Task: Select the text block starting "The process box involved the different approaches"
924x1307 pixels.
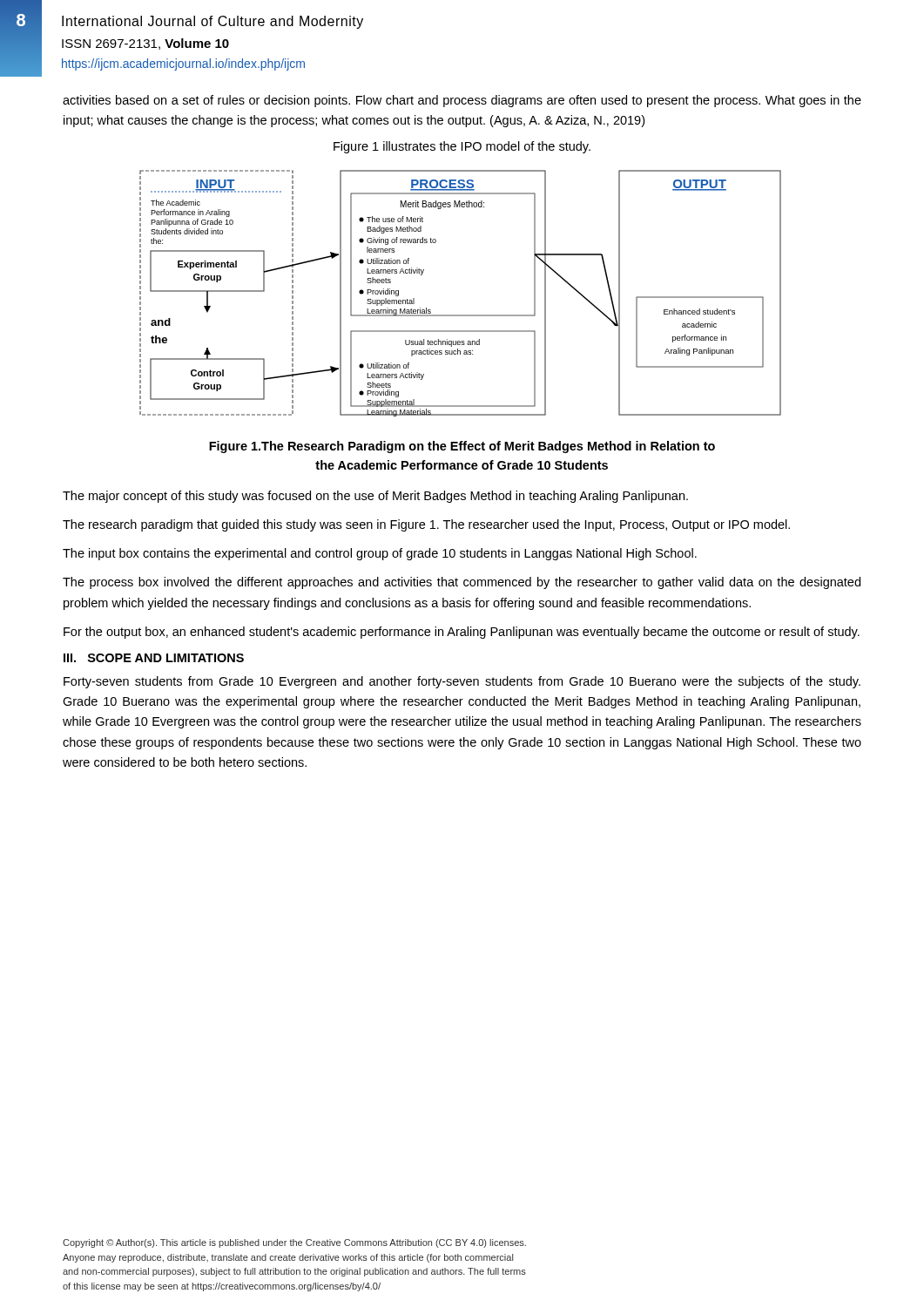Action: [462, 593]
